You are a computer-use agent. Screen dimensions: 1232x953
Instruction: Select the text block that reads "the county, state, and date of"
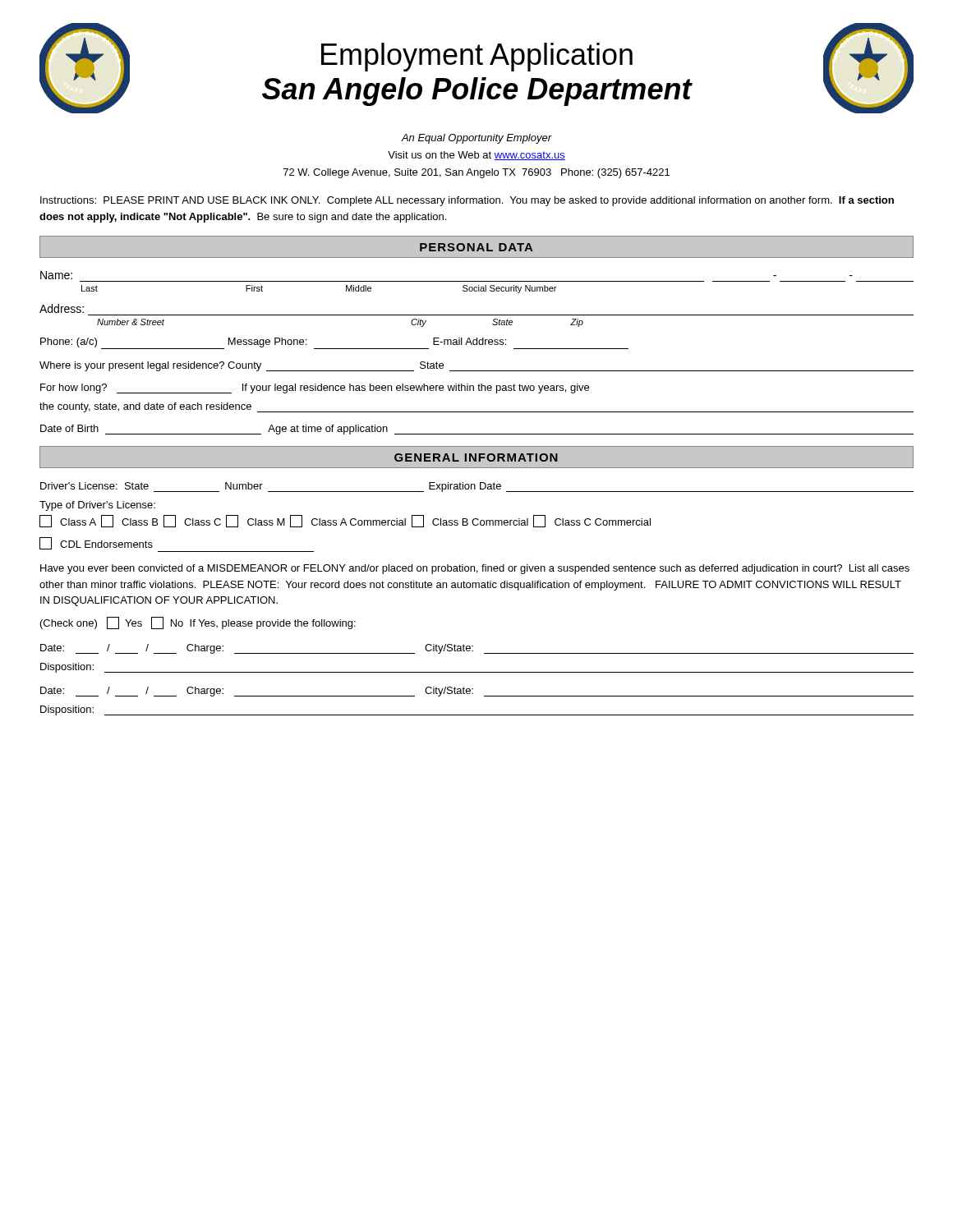(476, 405)
